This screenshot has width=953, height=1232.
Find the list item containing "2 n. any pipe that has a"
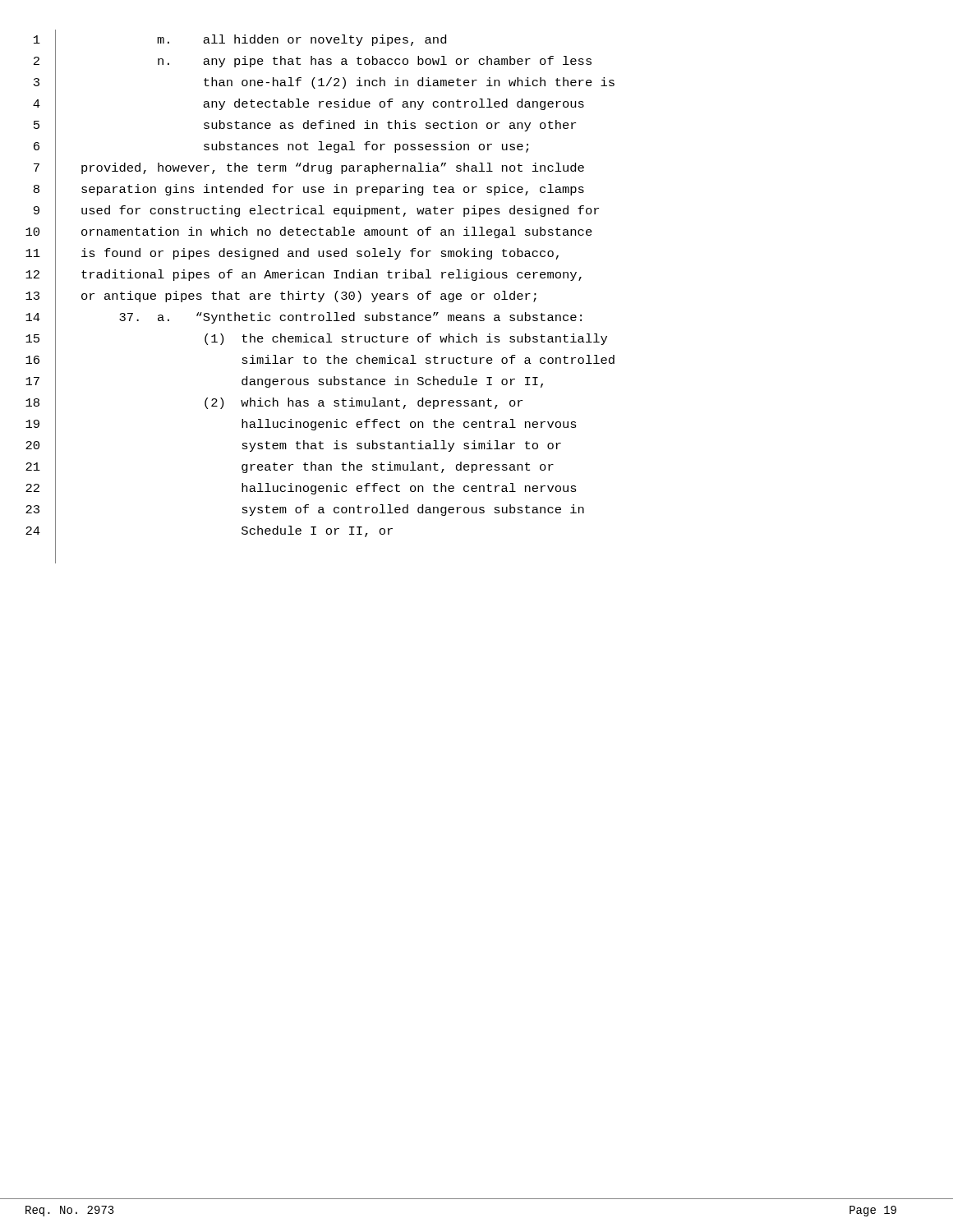296,62
